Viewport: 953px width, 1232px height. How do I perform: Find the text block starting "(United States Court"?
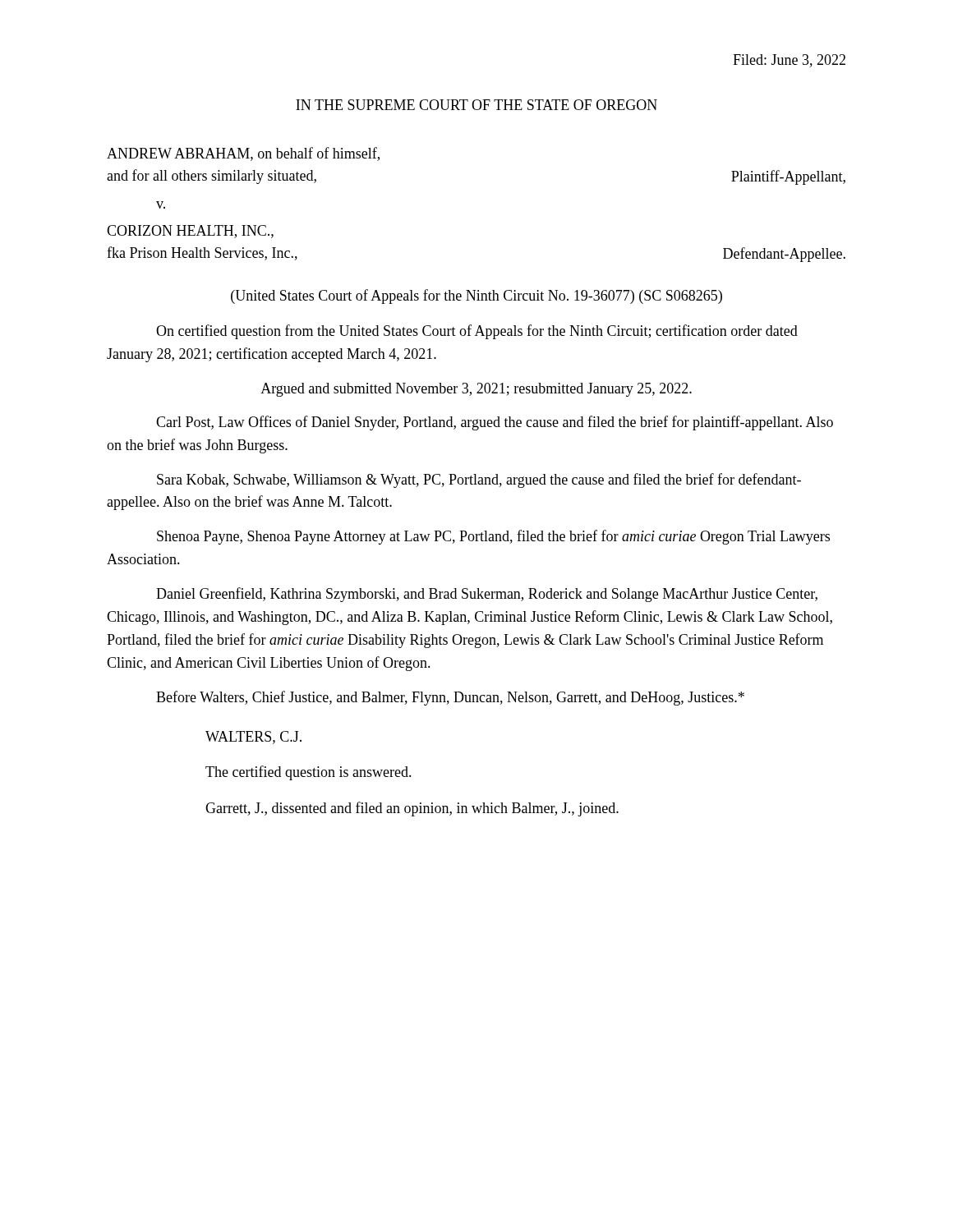coord(476,296)
